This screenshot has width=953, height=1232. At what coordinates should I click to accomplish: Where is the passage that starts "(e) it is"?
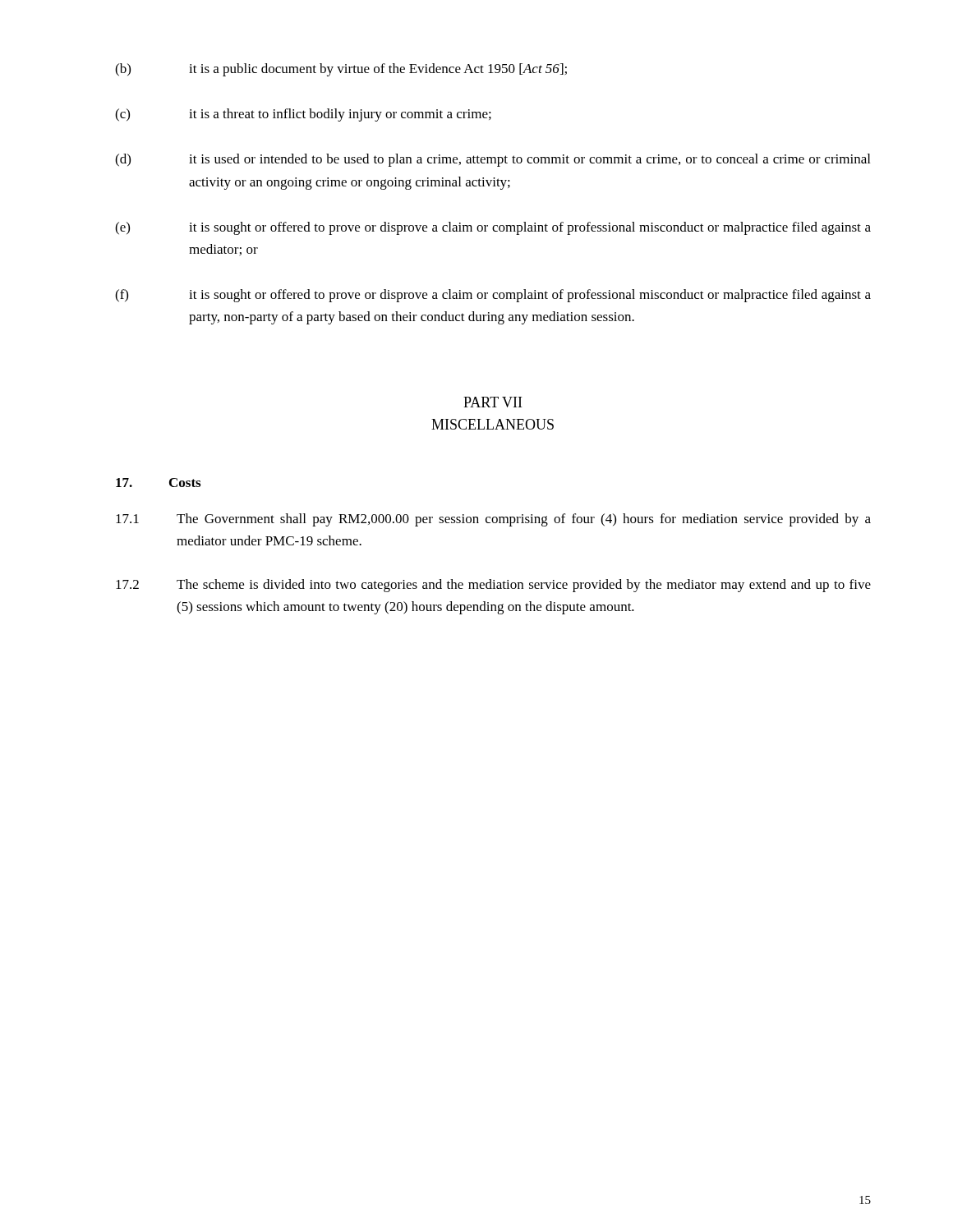493,238
